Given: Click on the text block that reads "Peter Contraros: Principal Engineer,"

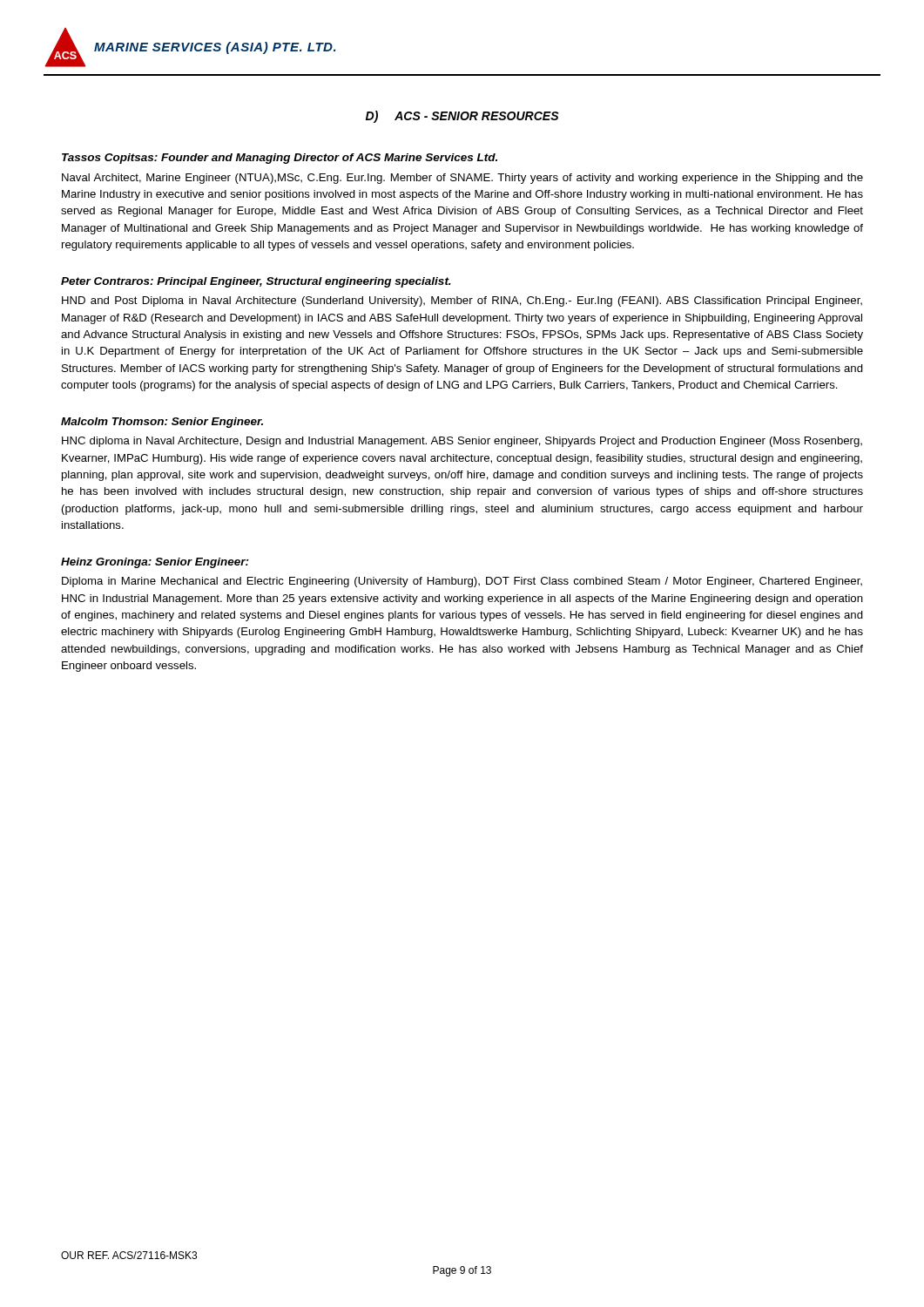Looking at the screenshot, I should coord(462,333).
